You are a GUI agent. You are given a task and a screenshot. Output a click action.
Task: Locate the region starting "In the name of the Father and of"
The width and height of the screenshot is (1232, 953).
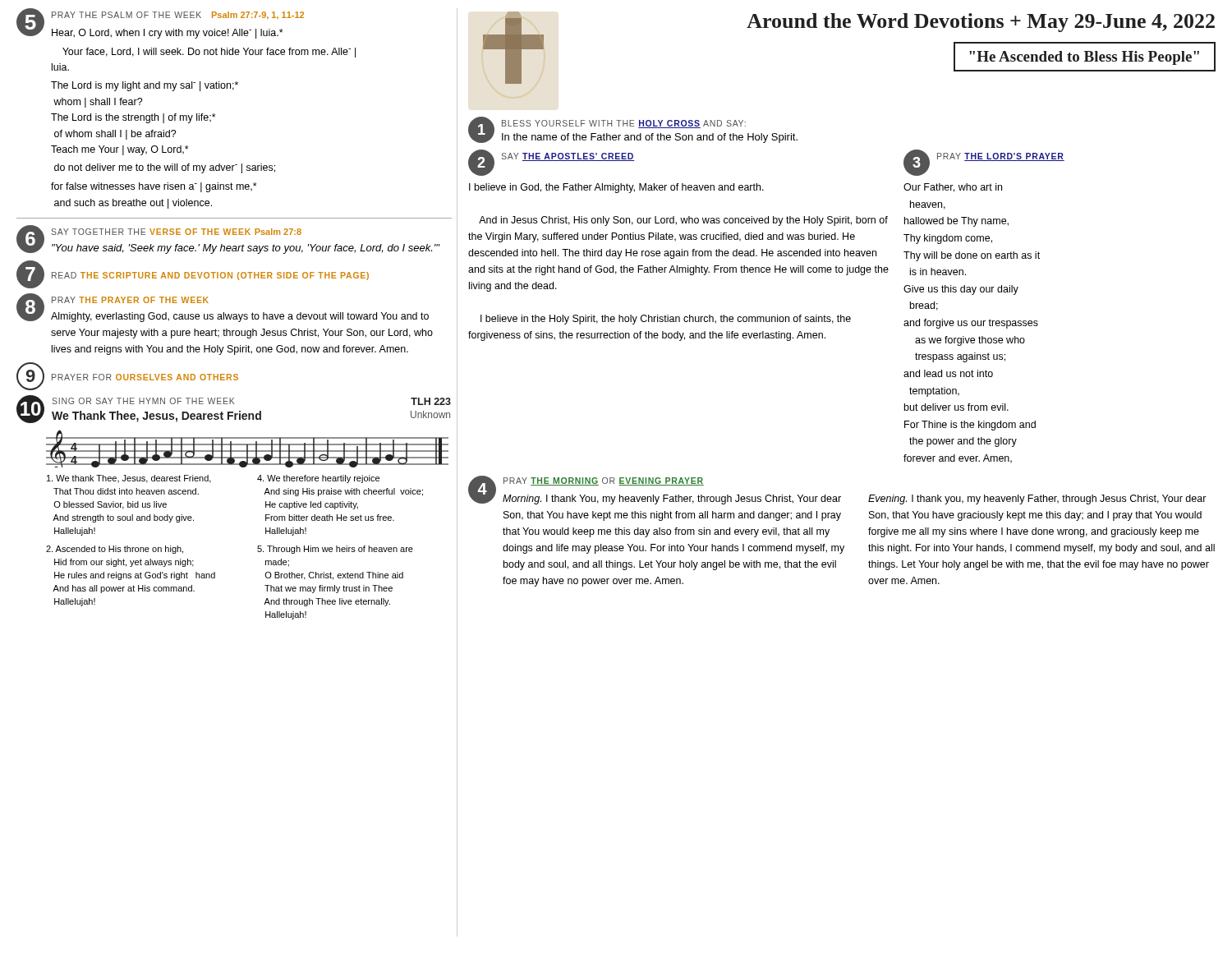coord(650,137)
